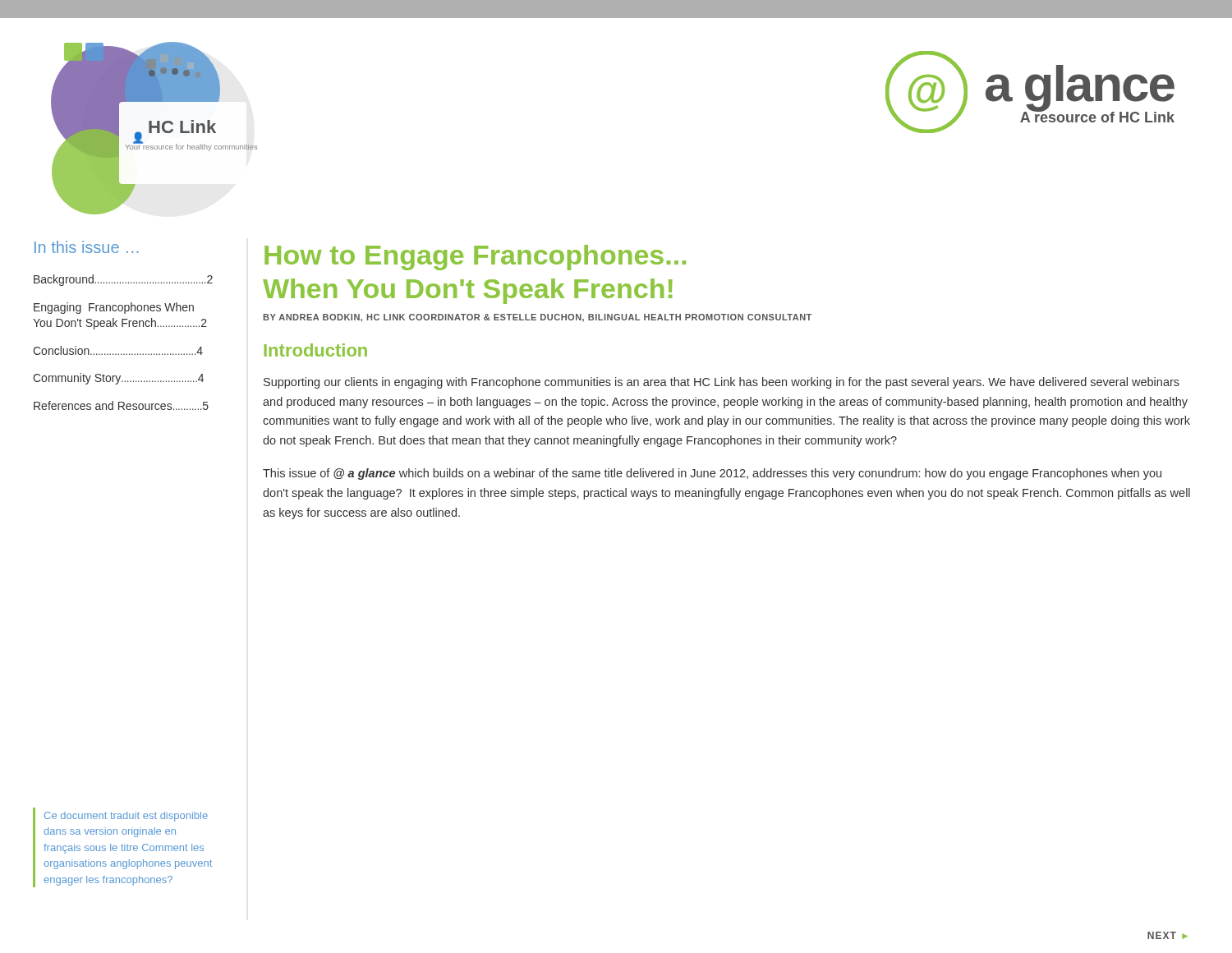The width and height of the screenshot is (1232, 953).
Task: Select the list item containing "Community Story"
Action: tap(119, 378)
